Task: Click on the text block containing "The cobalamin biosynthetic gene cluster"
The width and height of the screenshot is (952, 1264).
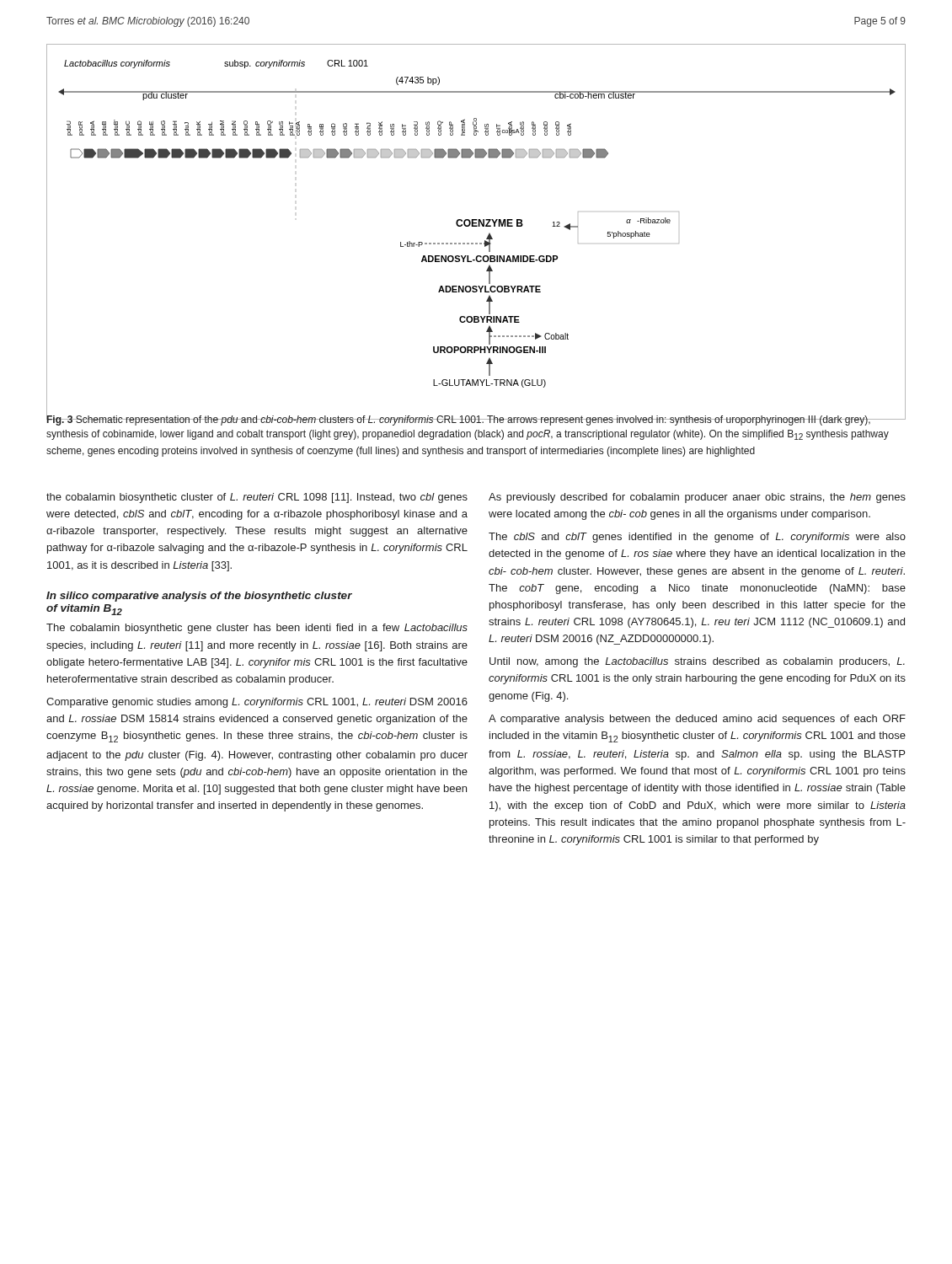Action: pos(257,717)
